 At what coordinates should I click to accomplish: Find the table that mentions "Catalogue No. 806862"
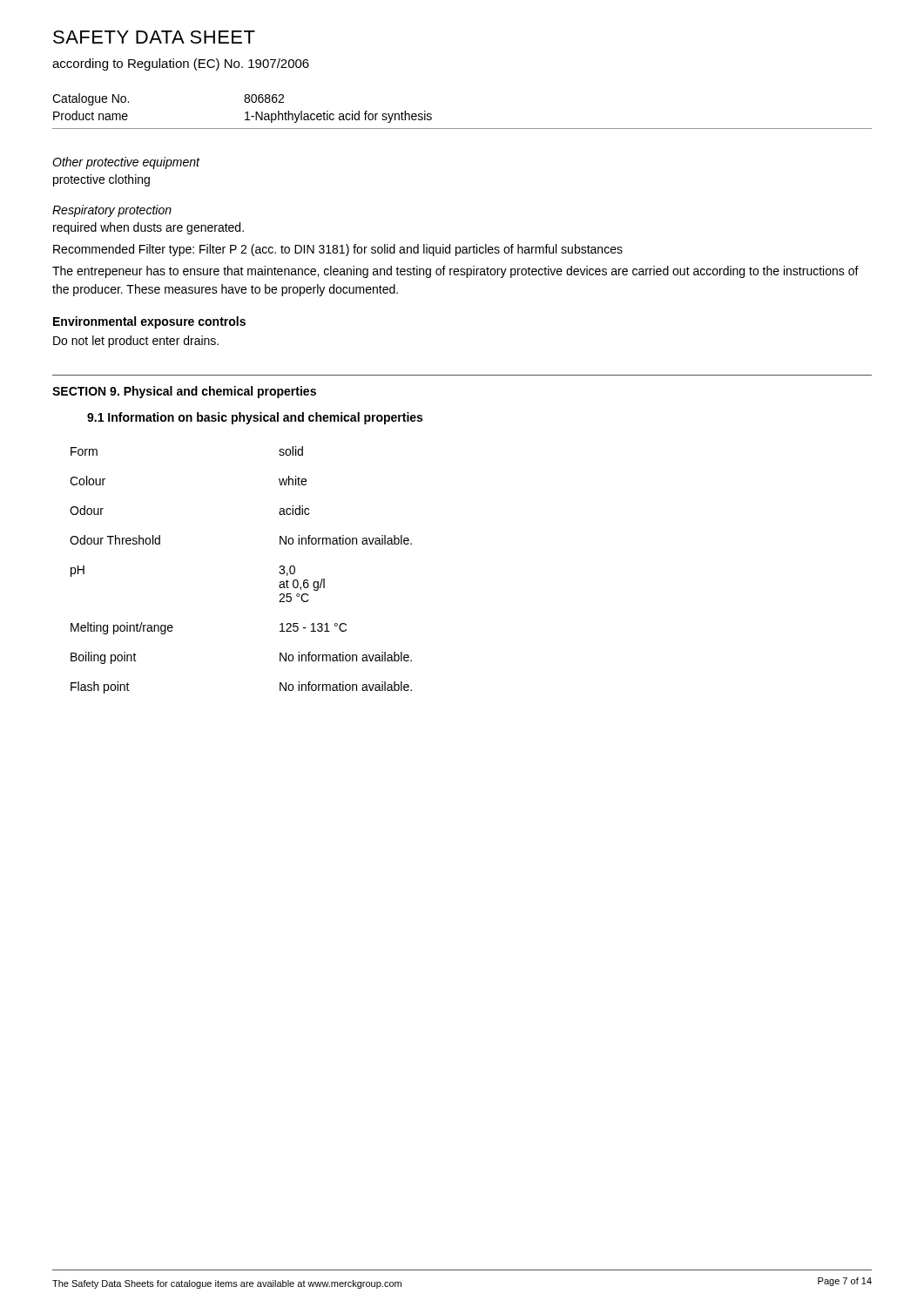[462, 110]
